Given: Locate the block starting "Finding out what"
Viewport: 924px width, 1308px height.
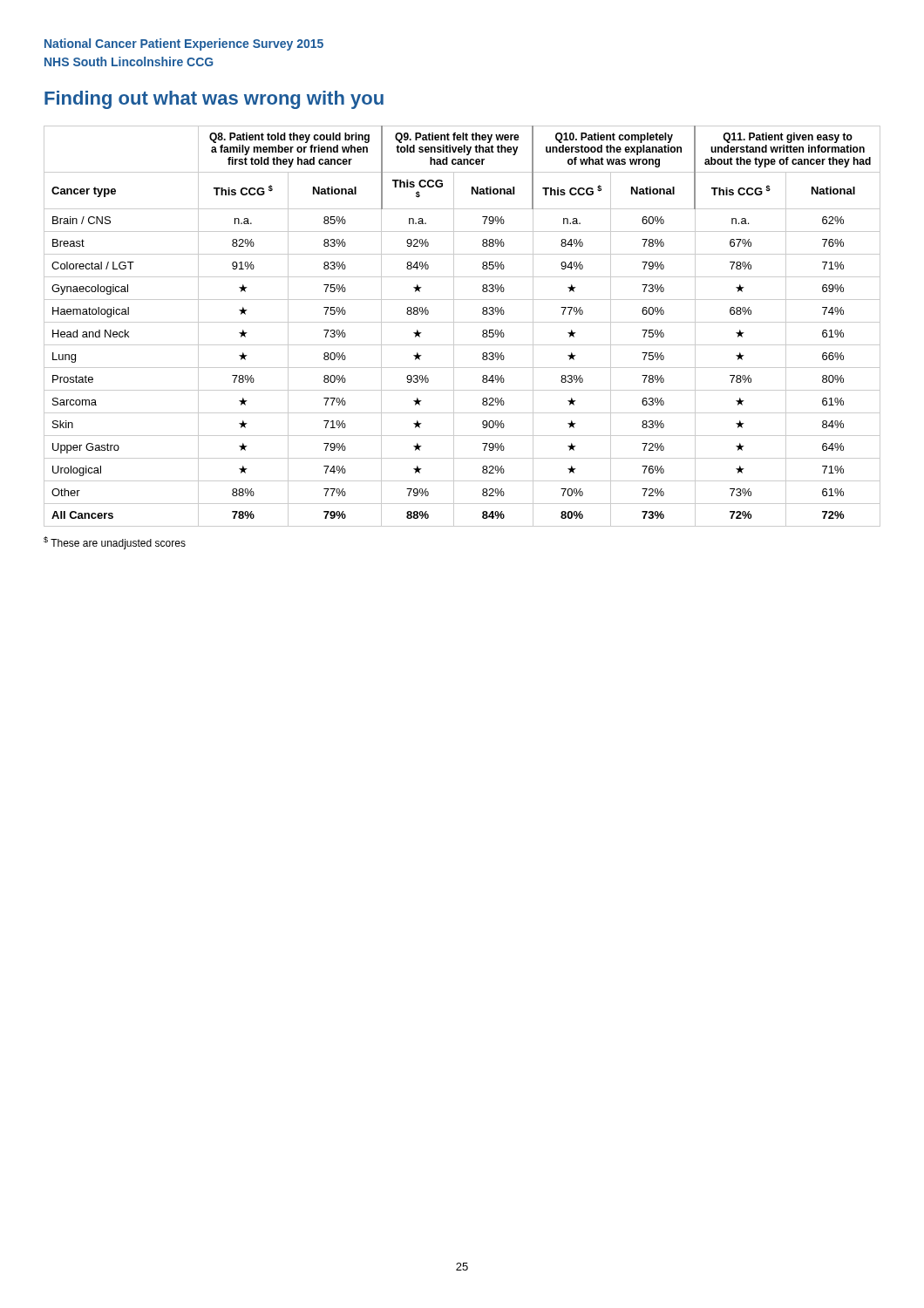Looking at the screenshot, I should click(214, 98).
